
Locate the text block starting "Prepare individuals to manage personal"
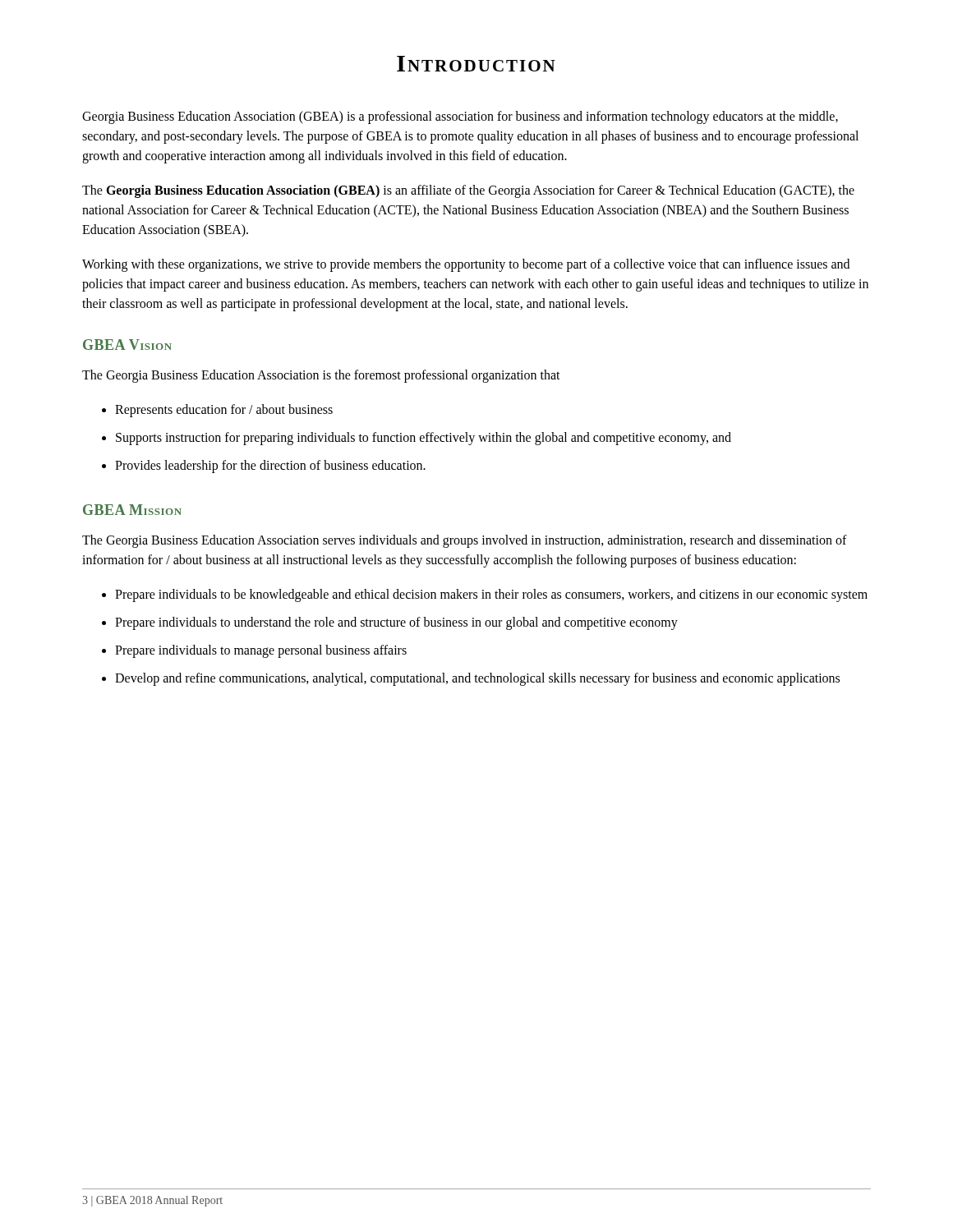click(x=254, y=651)
